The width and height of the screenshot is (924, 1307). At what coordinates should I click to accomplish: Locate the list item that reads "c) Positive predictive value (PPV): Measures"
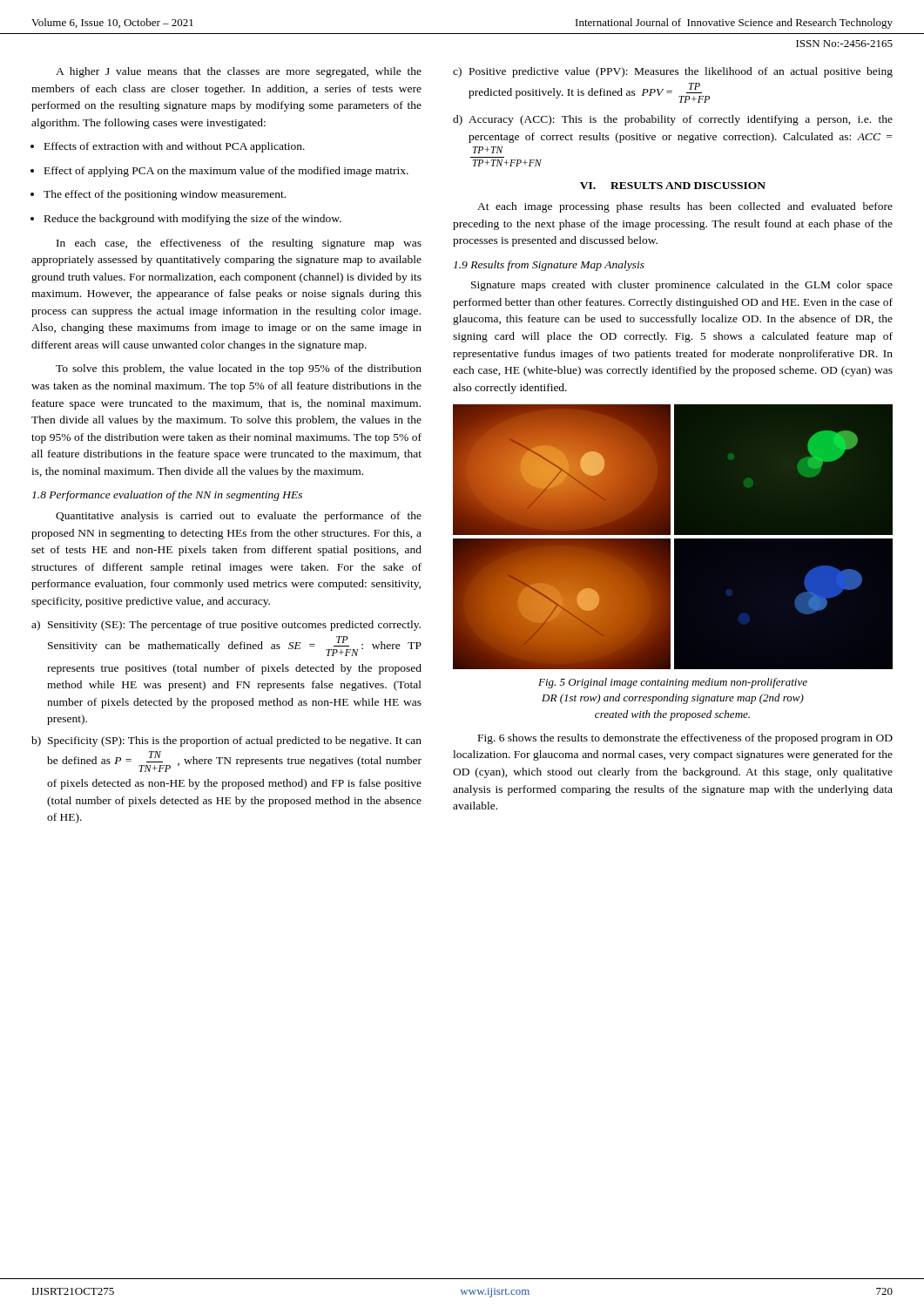pos(673,84)
